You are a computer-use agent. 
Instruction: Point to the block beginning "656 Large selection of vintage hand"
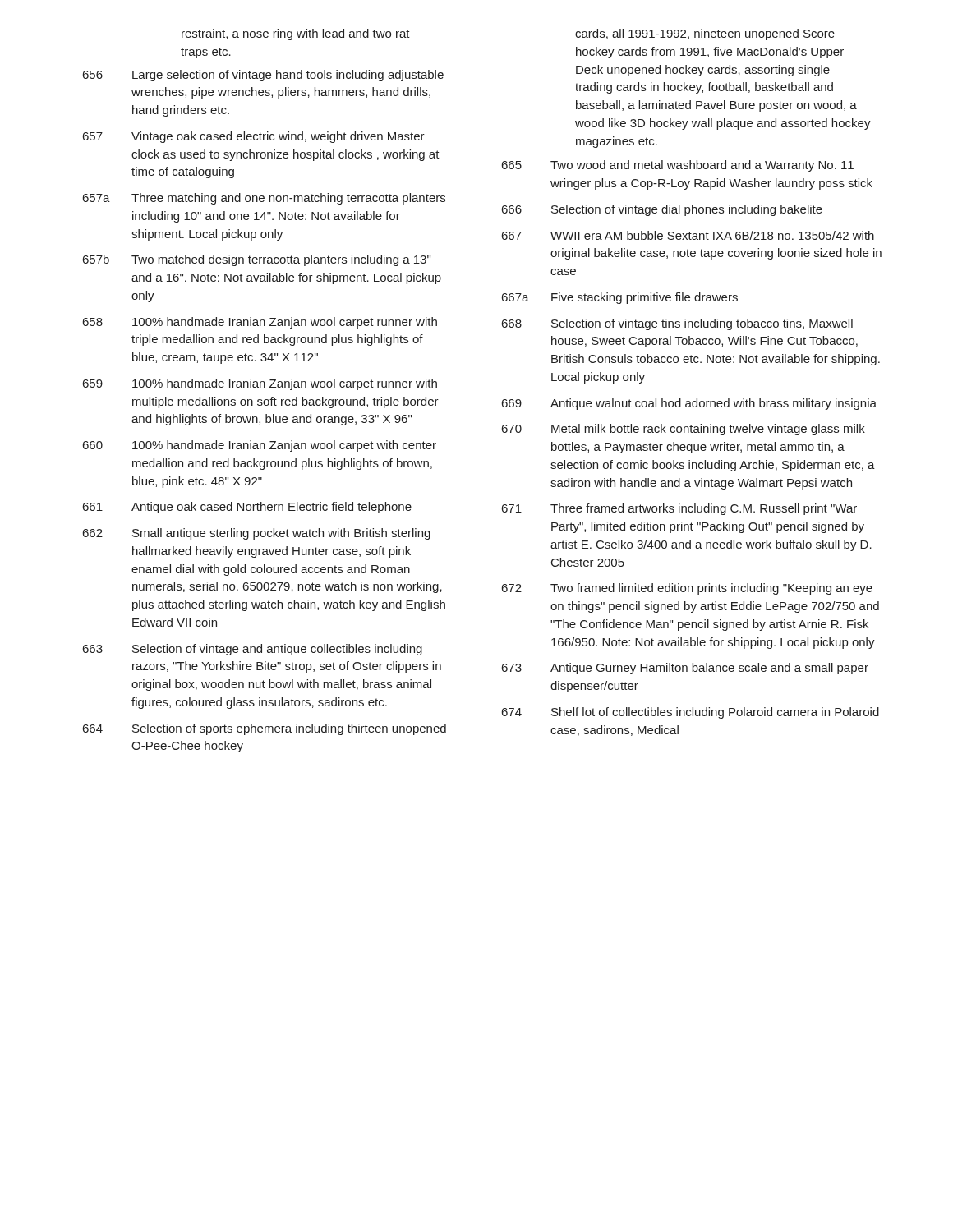coord(267,92)
